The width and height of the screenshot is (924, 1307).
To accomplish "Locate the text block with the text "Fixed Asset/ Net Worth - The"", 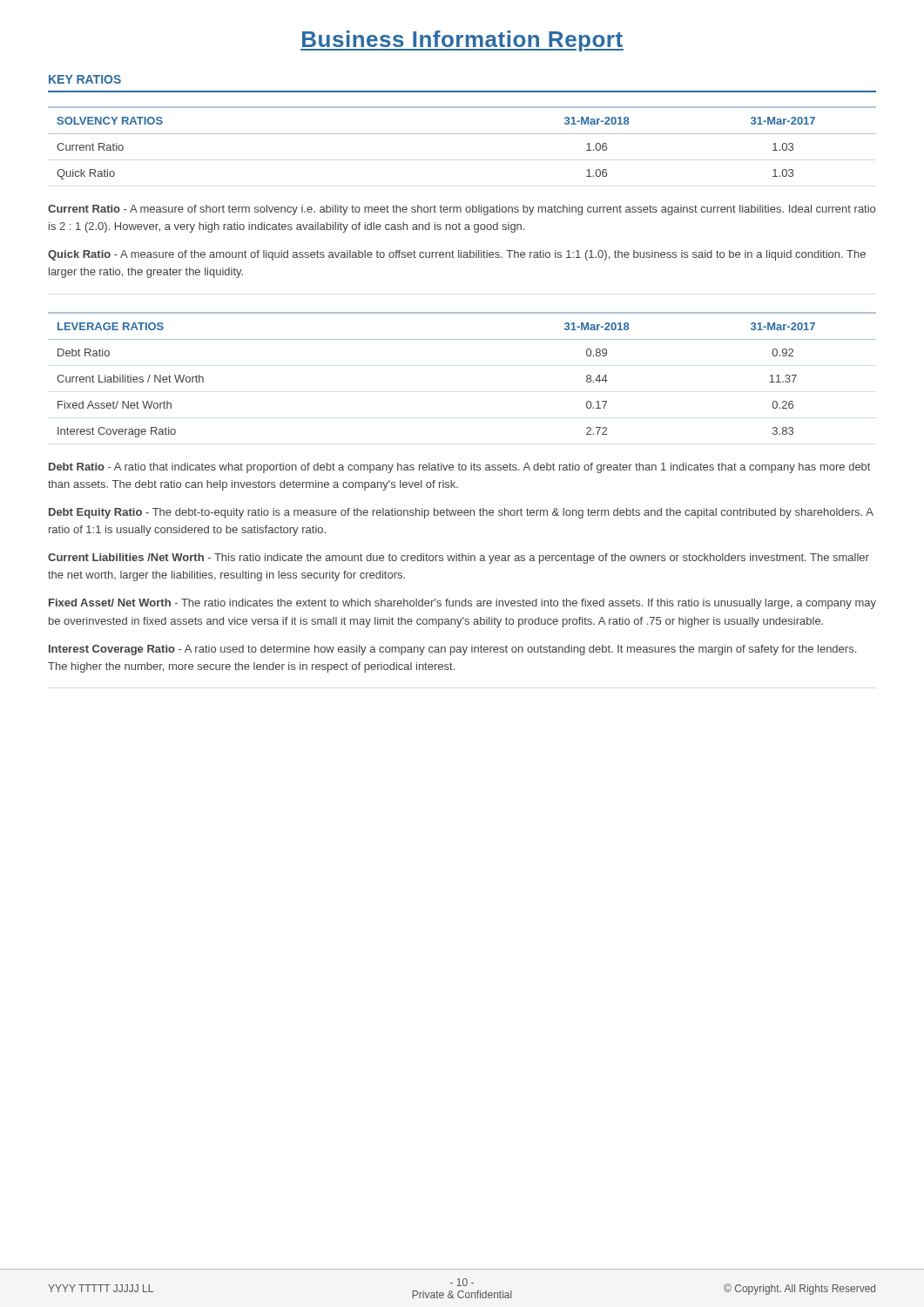I will (x=462, y=612).
